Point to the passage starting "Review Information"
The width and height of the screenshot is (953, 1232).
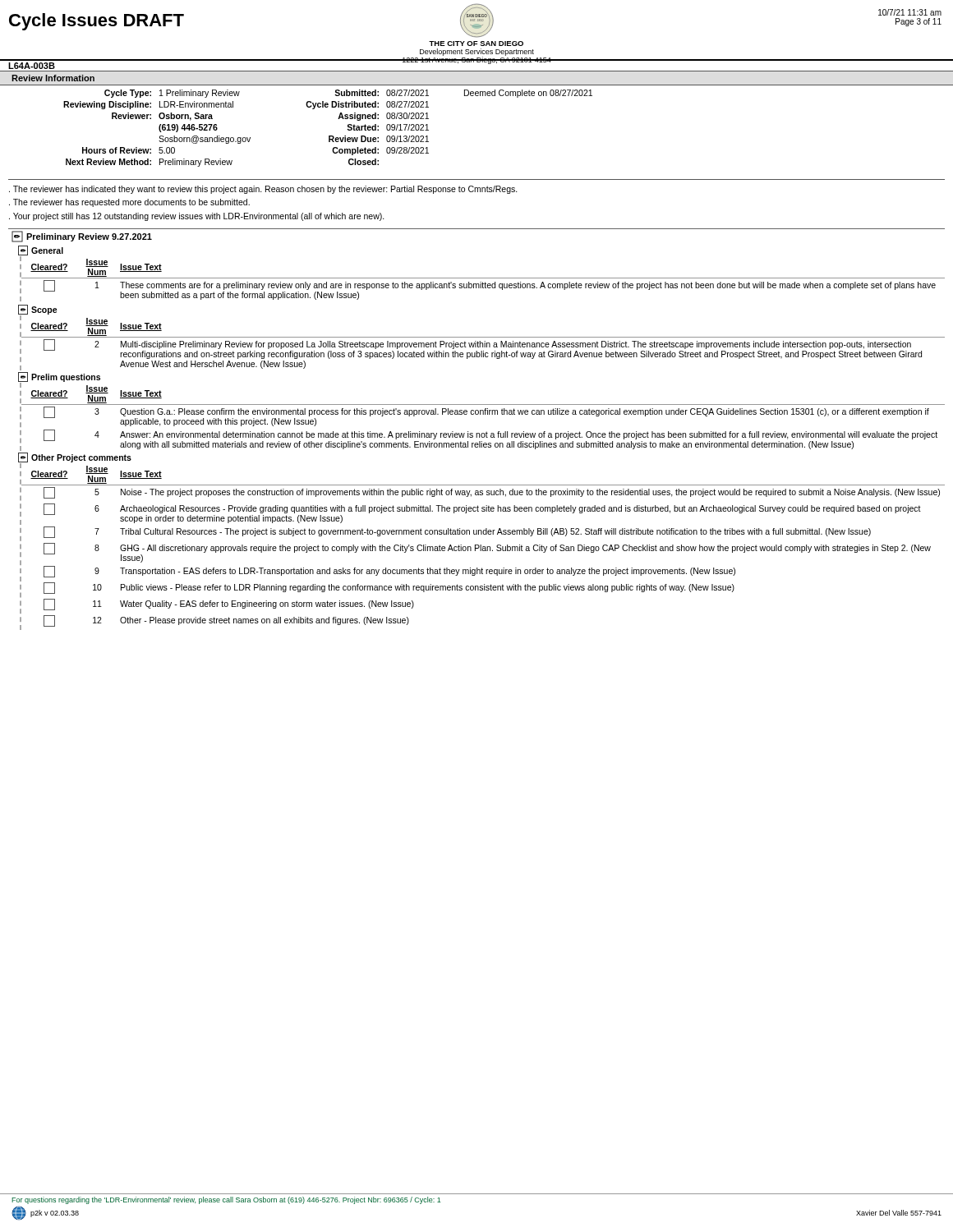click(53, 78)
